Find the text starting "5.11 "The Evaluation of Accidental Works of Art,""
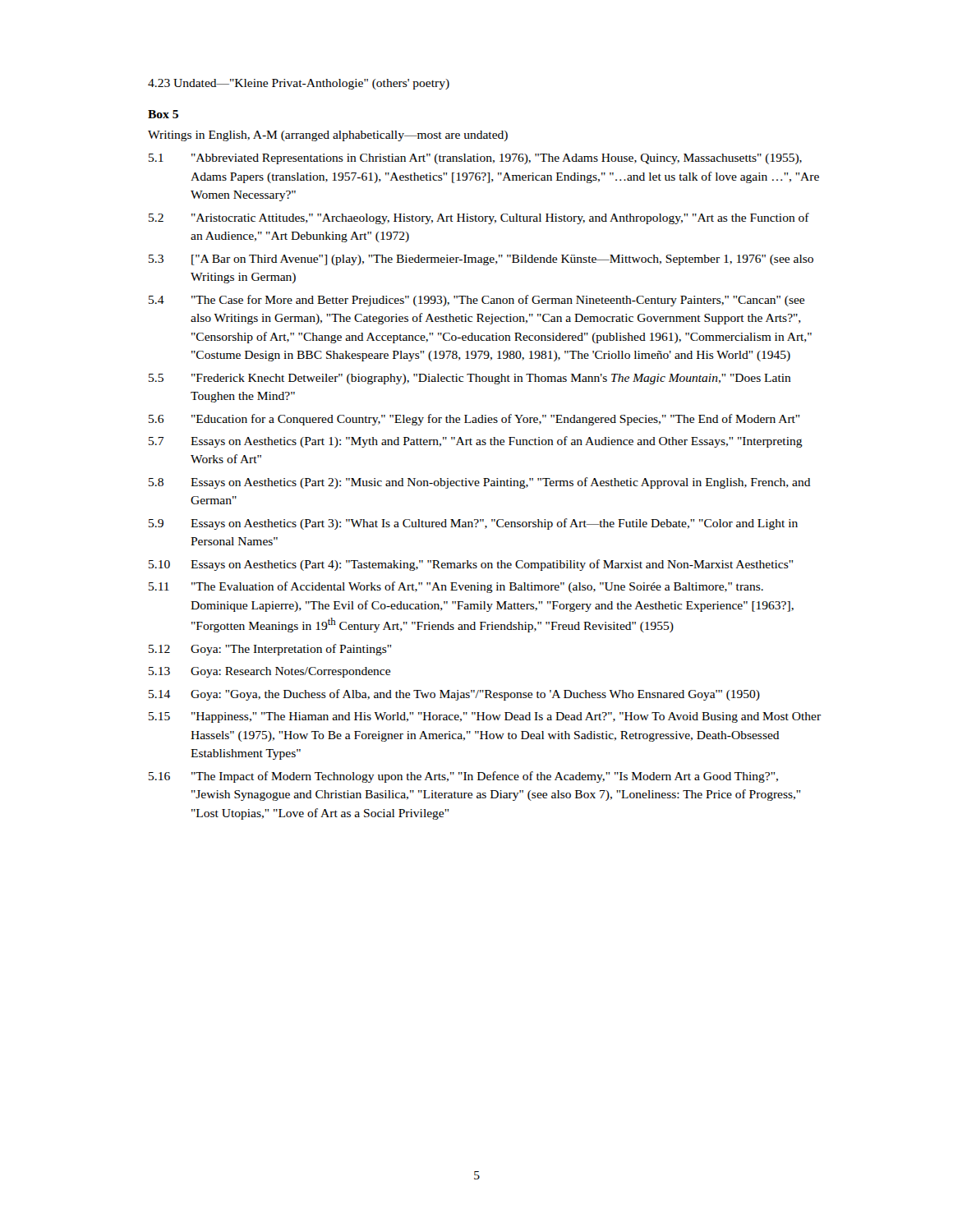953x1232 pixels. pos(485,607)
